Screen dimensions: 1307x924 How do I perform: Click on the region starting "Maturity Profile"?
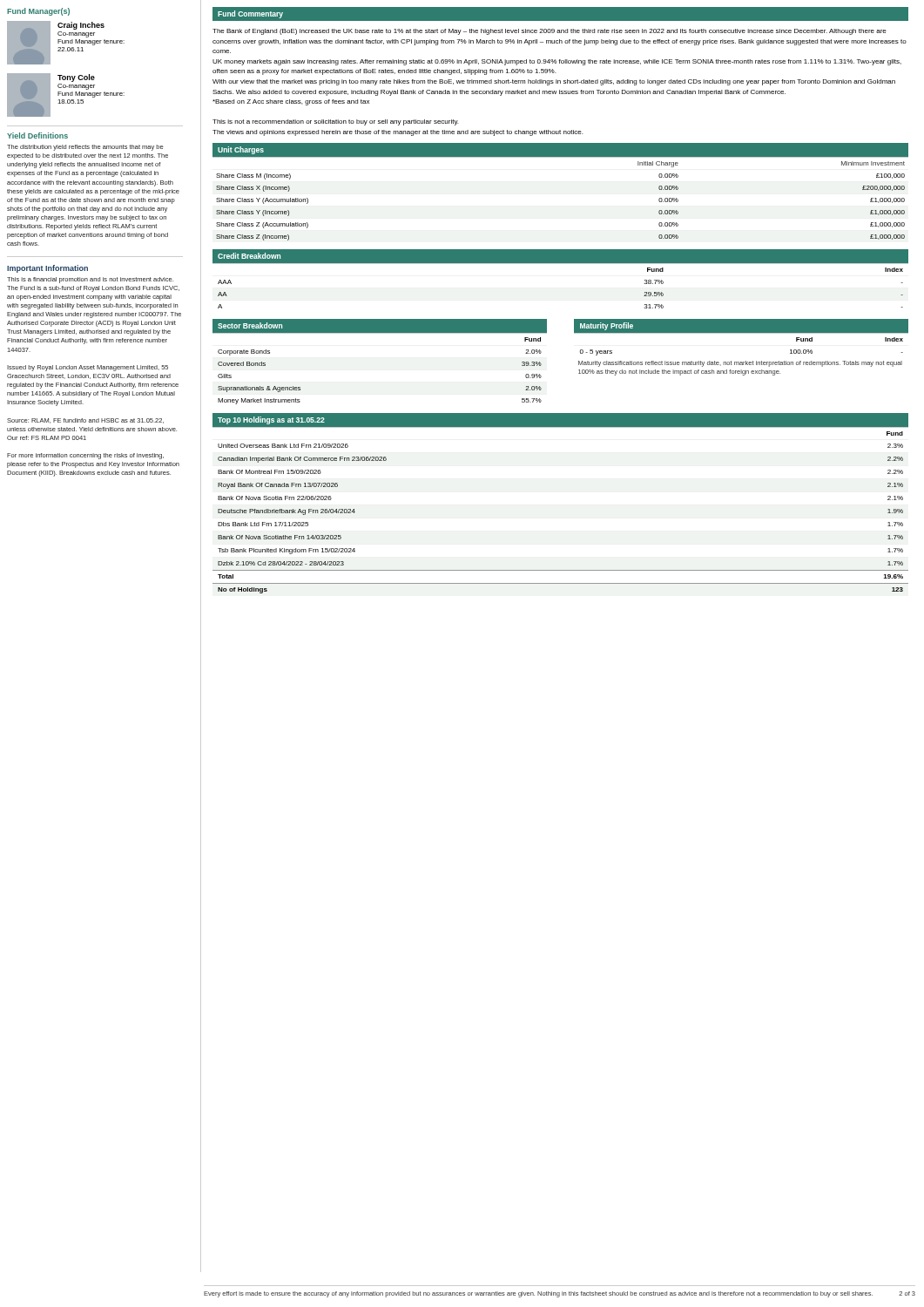pos(606,326)
